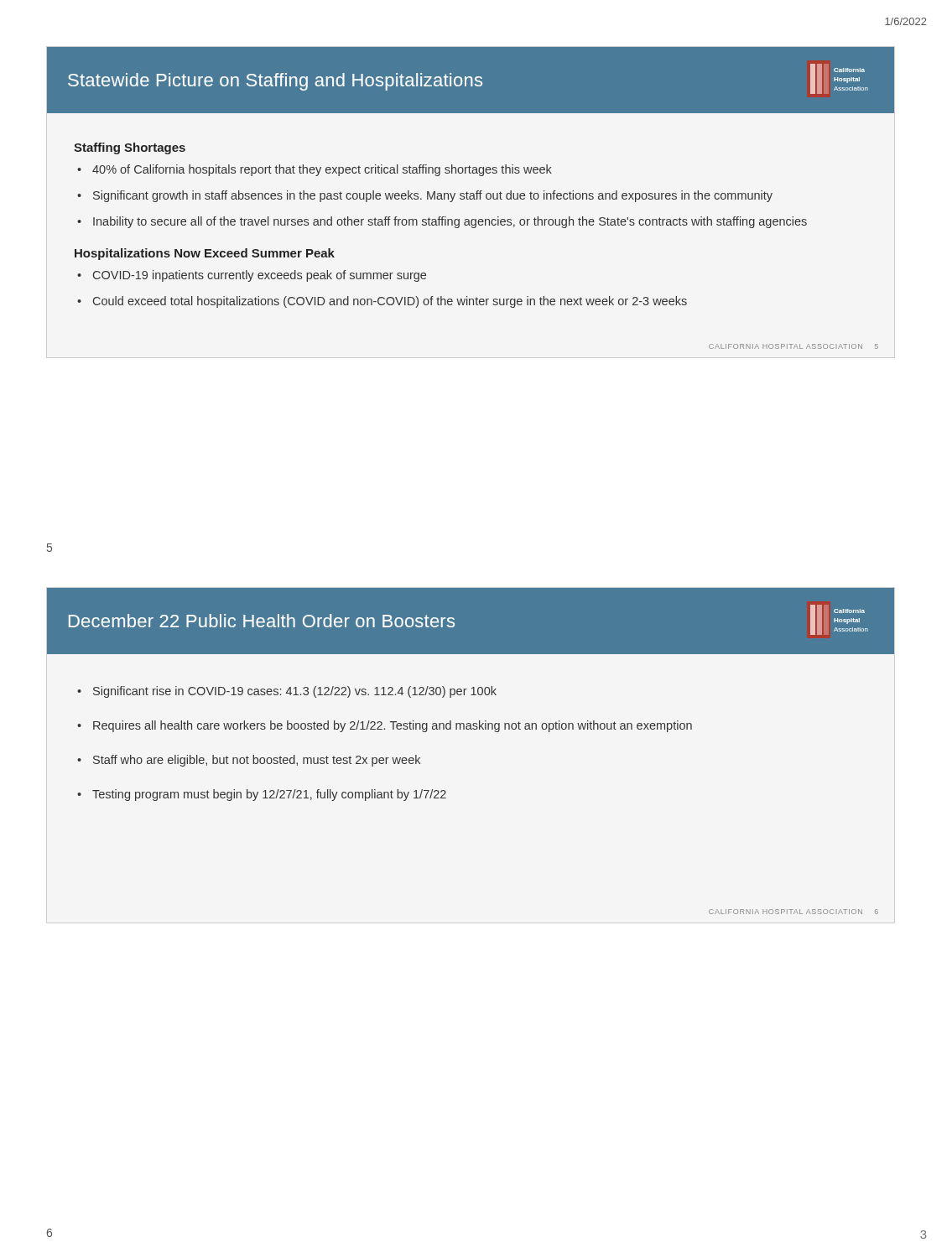Locate the title with the text "December 22 Public"
The image size is (952, 1258).
coord(261,621)
